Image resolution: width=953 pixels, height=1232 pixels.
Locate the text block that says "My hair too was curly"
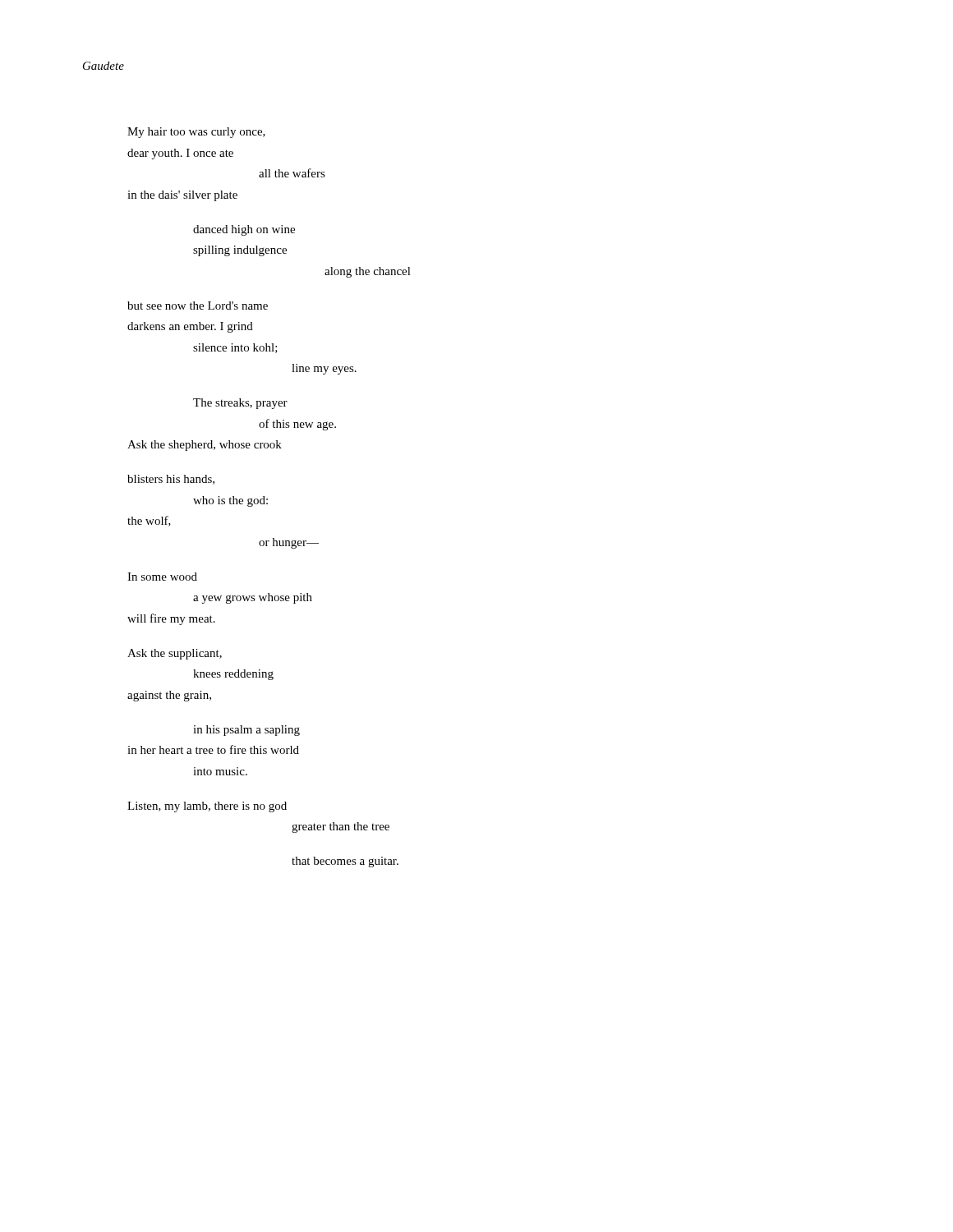[x=196, y=133]
